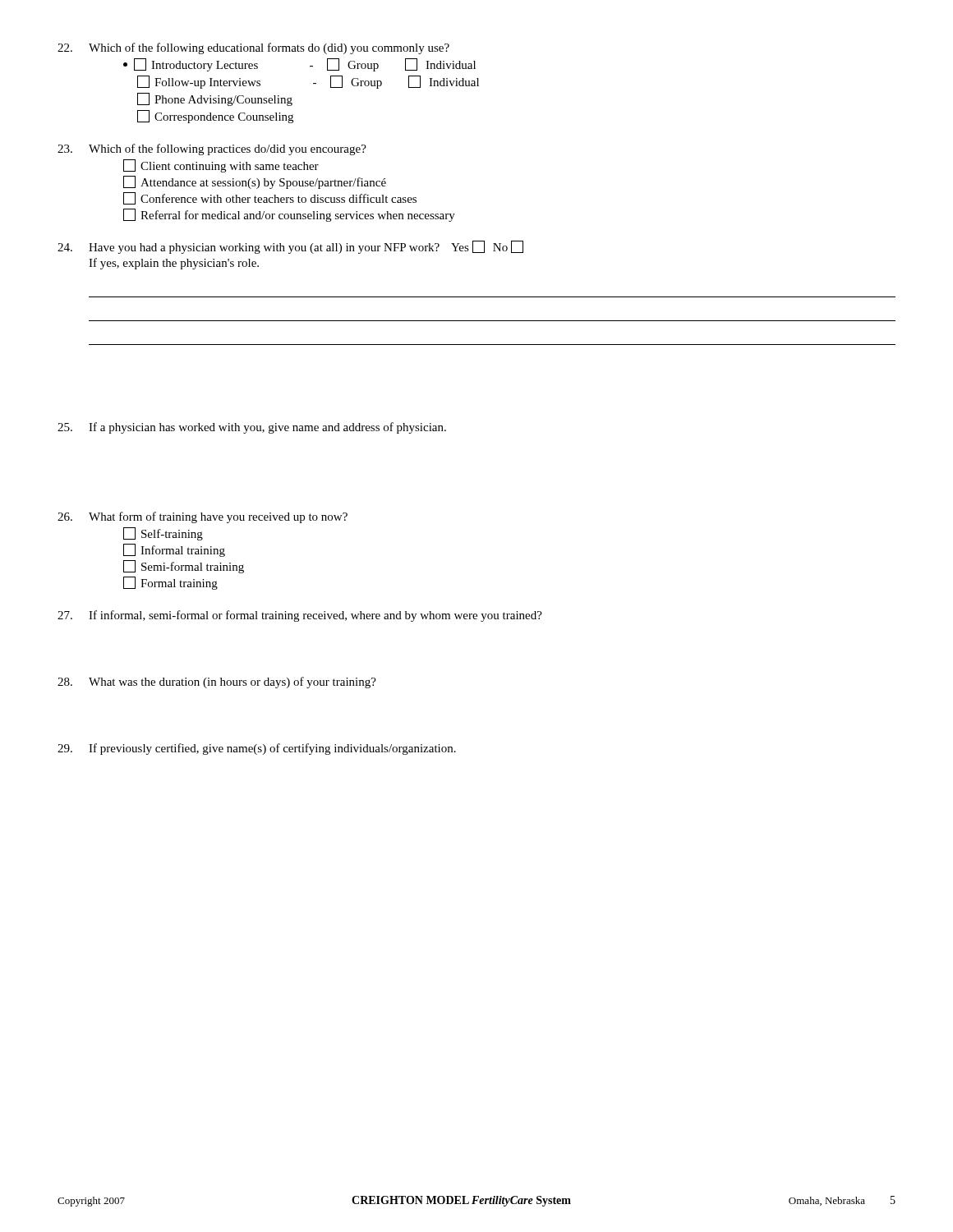Click on the element starting "23. Which of the following practices do/did"
This screenshot has height=1232, width=953.
pos(212,149)
